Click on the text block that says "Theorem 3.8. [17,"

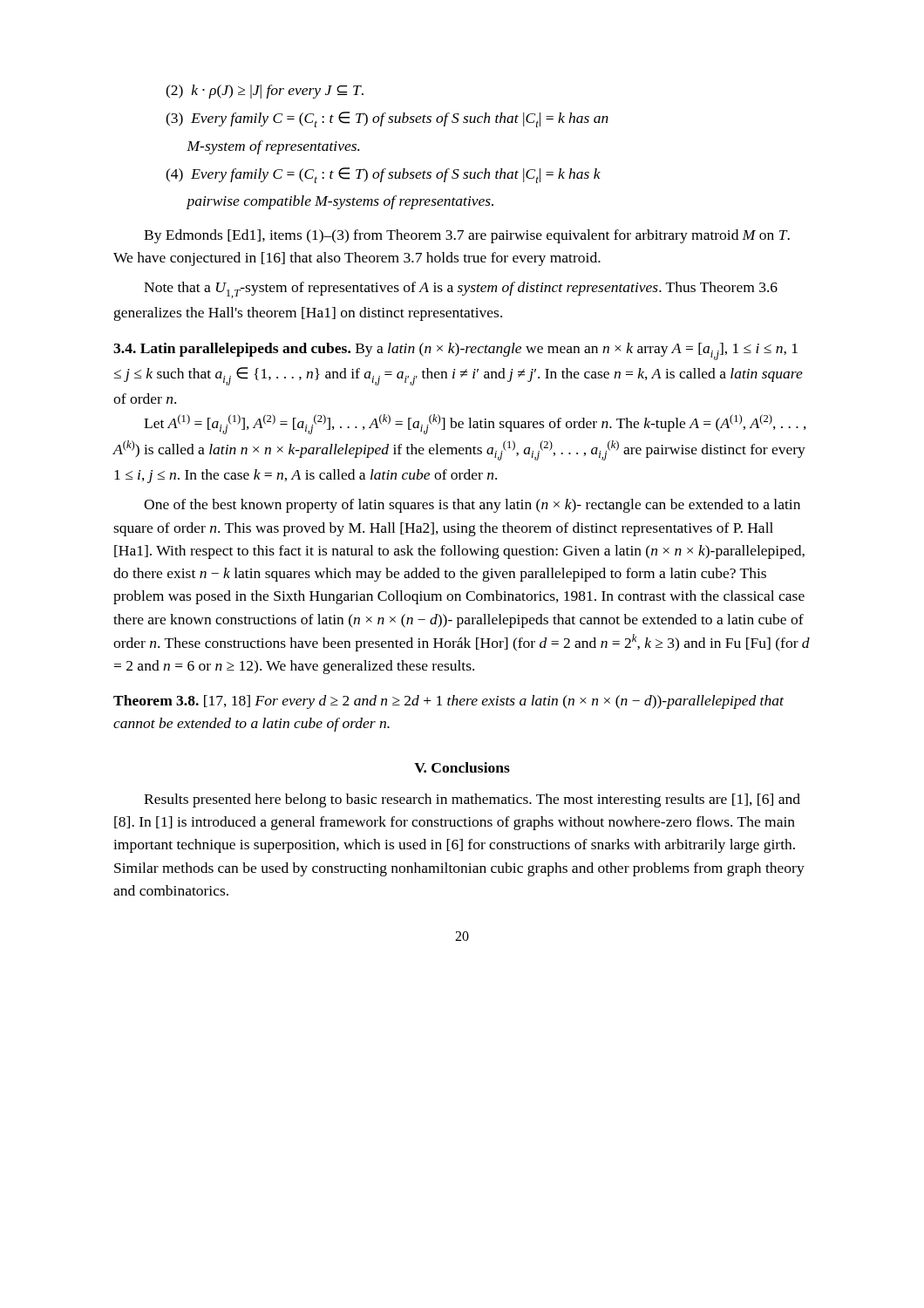pos(462,712)
